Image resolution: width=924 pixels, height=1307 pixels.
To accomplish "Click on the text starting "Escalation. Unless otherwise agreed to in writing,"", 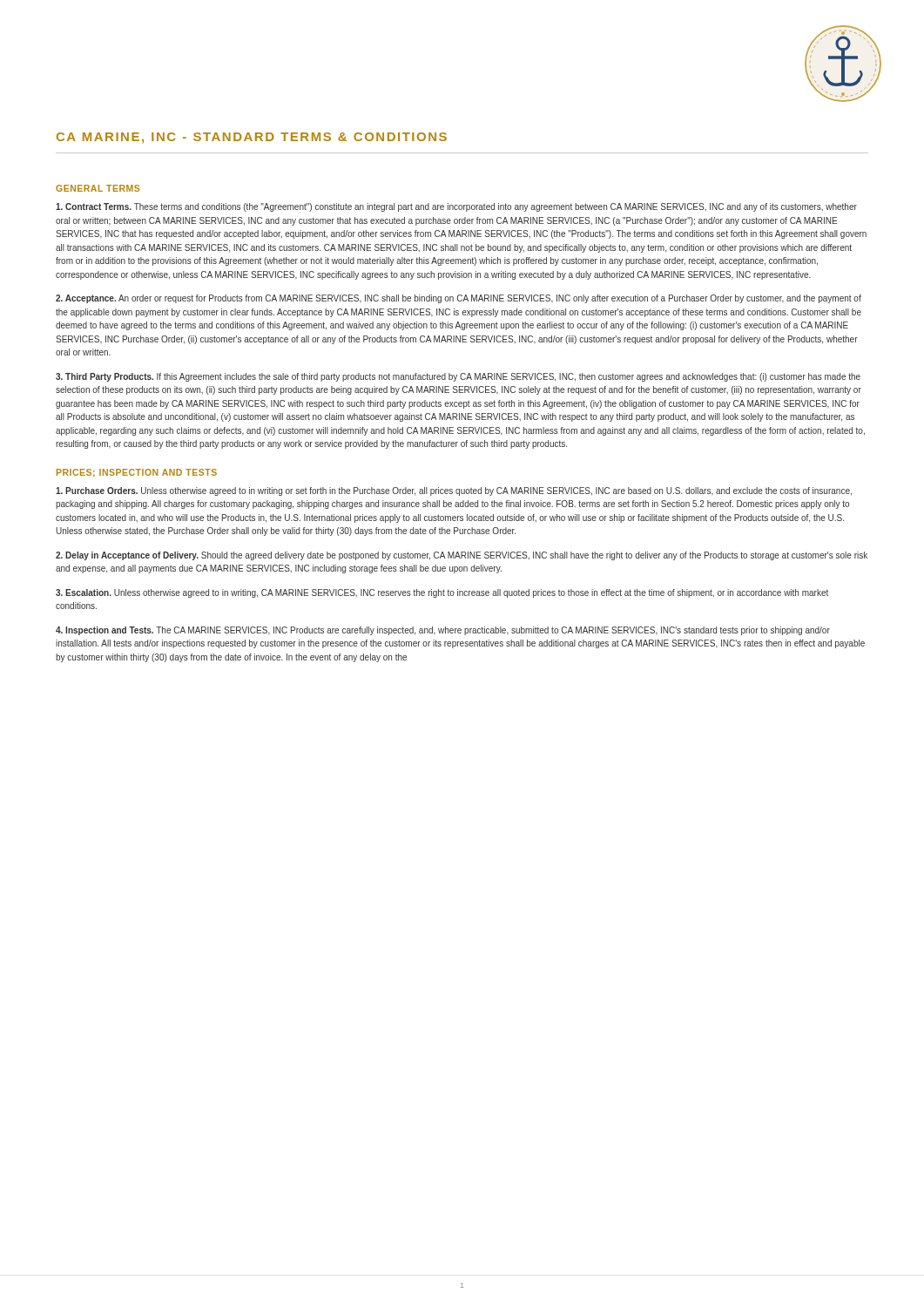I will 462,599.
